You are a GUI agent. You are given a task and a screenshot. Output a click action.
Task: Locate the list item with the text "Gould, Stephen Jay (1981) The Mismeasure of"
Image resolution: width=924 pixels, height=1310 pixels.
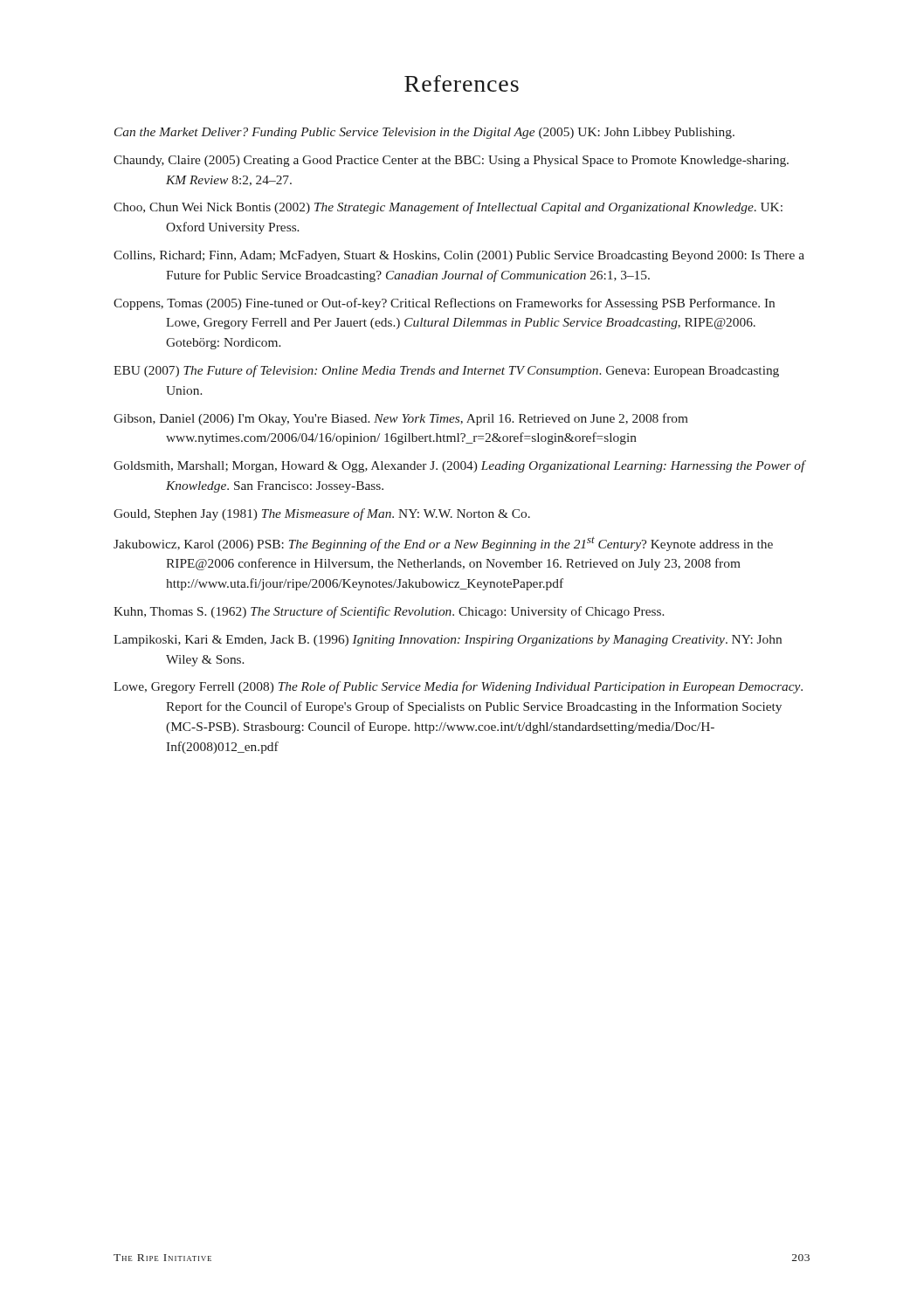point(322,513)
